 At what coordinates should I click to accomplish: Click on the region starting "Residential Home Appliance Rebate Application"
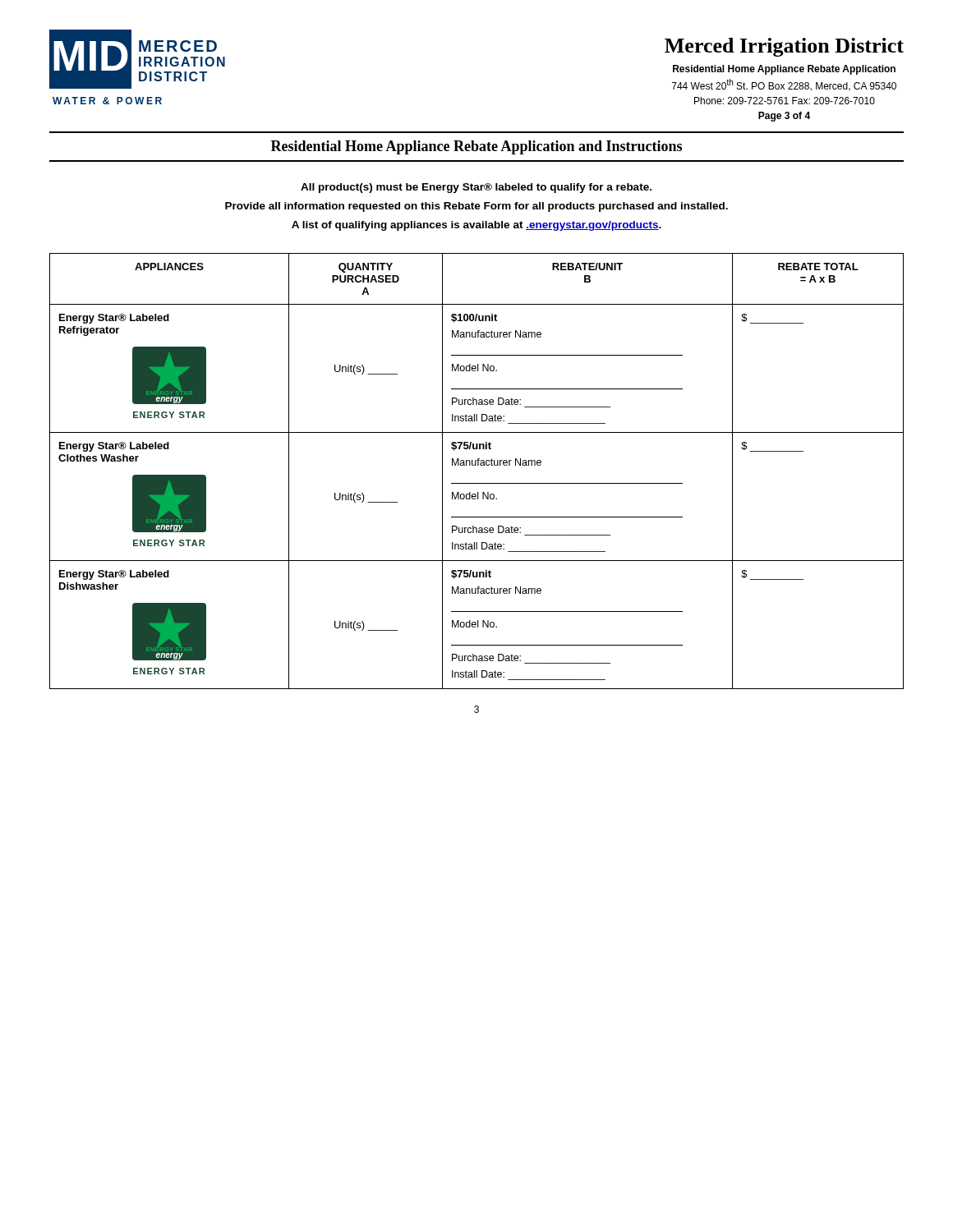476,146
